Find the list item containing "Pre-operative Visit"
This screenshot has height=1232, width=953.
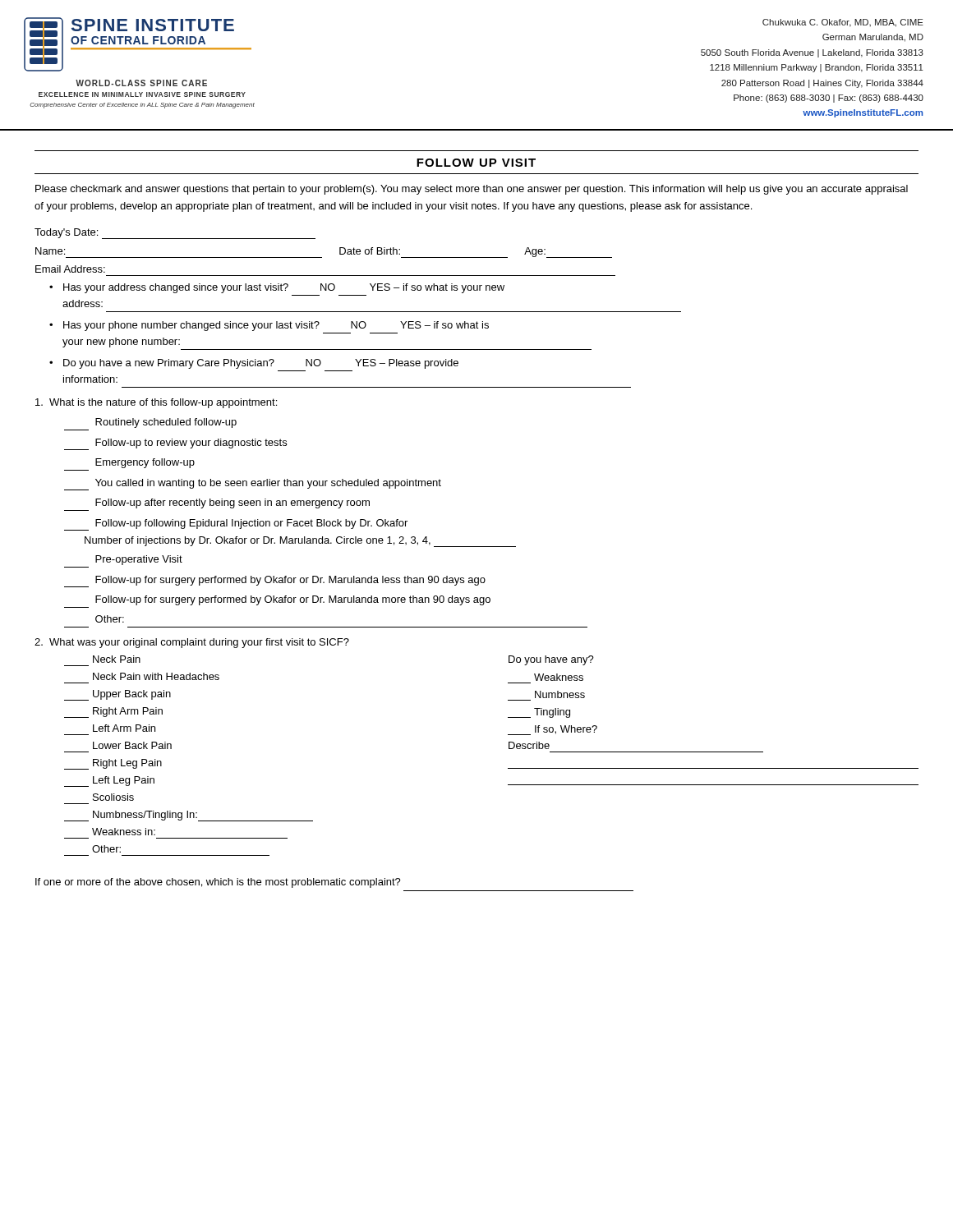pyautogui.click(x=123, y=559)
